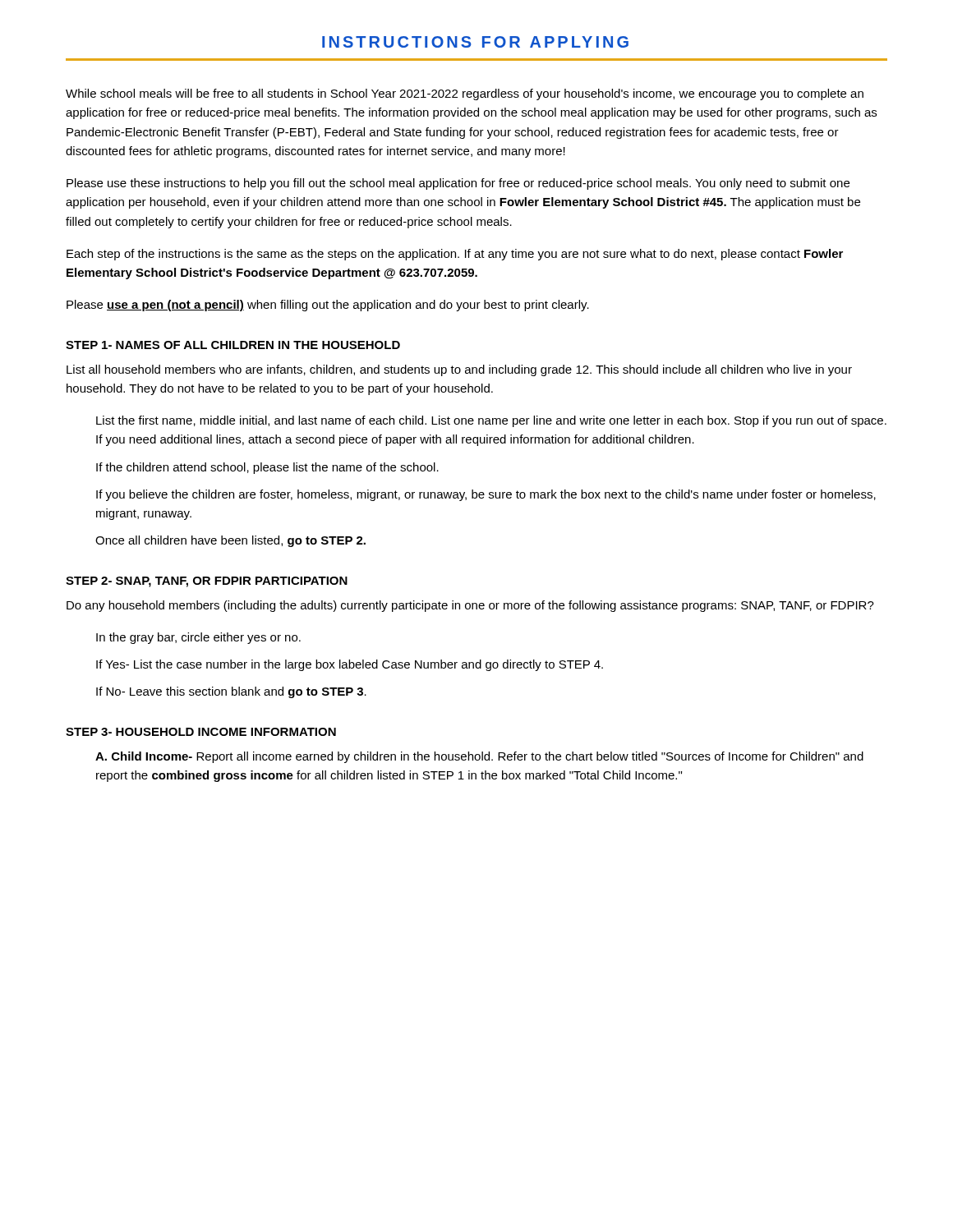Navigate to the region starting "If No- Leave this section blank"
Screen dimensions: 1232x953
coord(231,691)
